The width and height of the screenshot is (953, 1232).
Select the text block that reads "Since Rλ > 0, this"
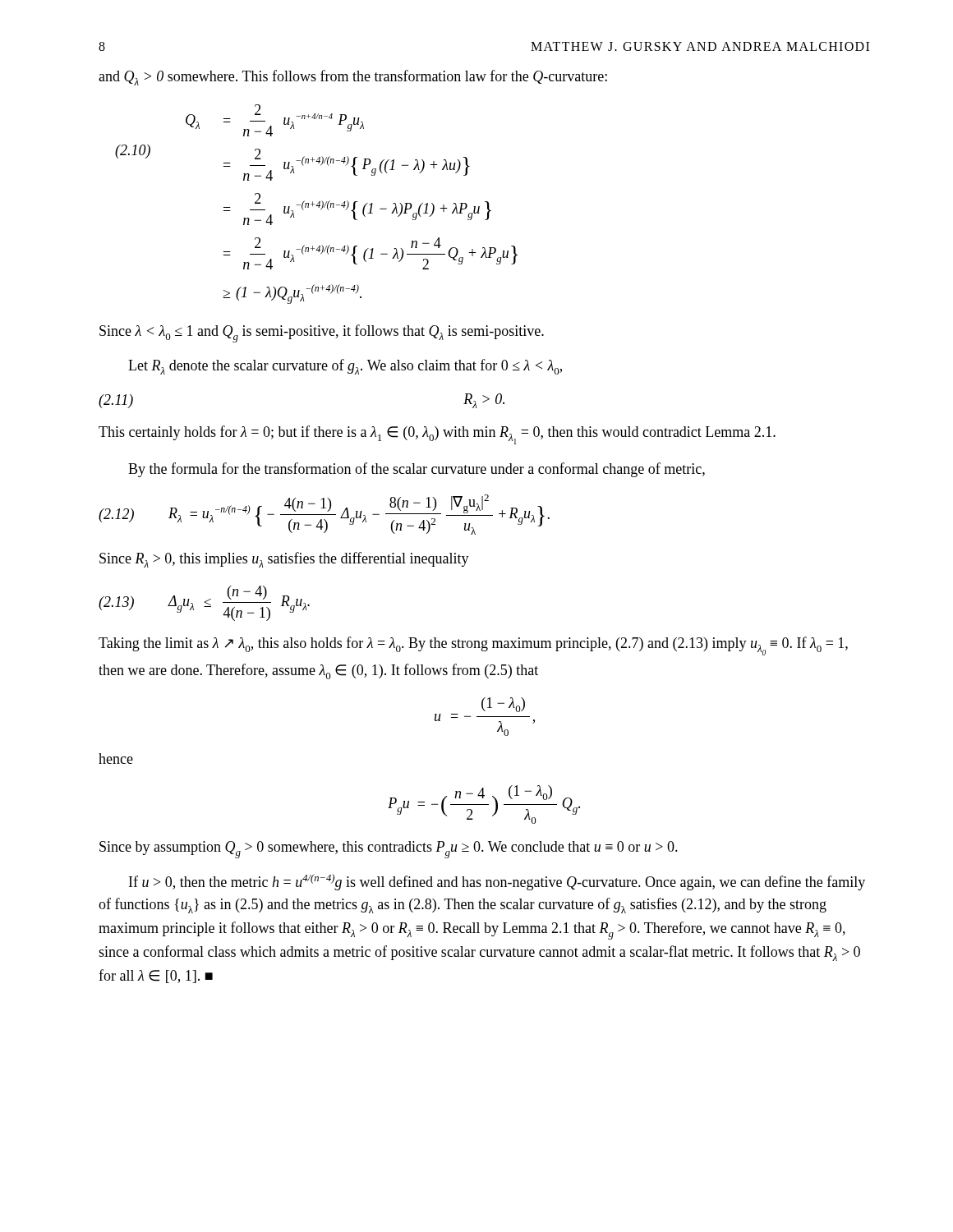click(x=284, y=560)
